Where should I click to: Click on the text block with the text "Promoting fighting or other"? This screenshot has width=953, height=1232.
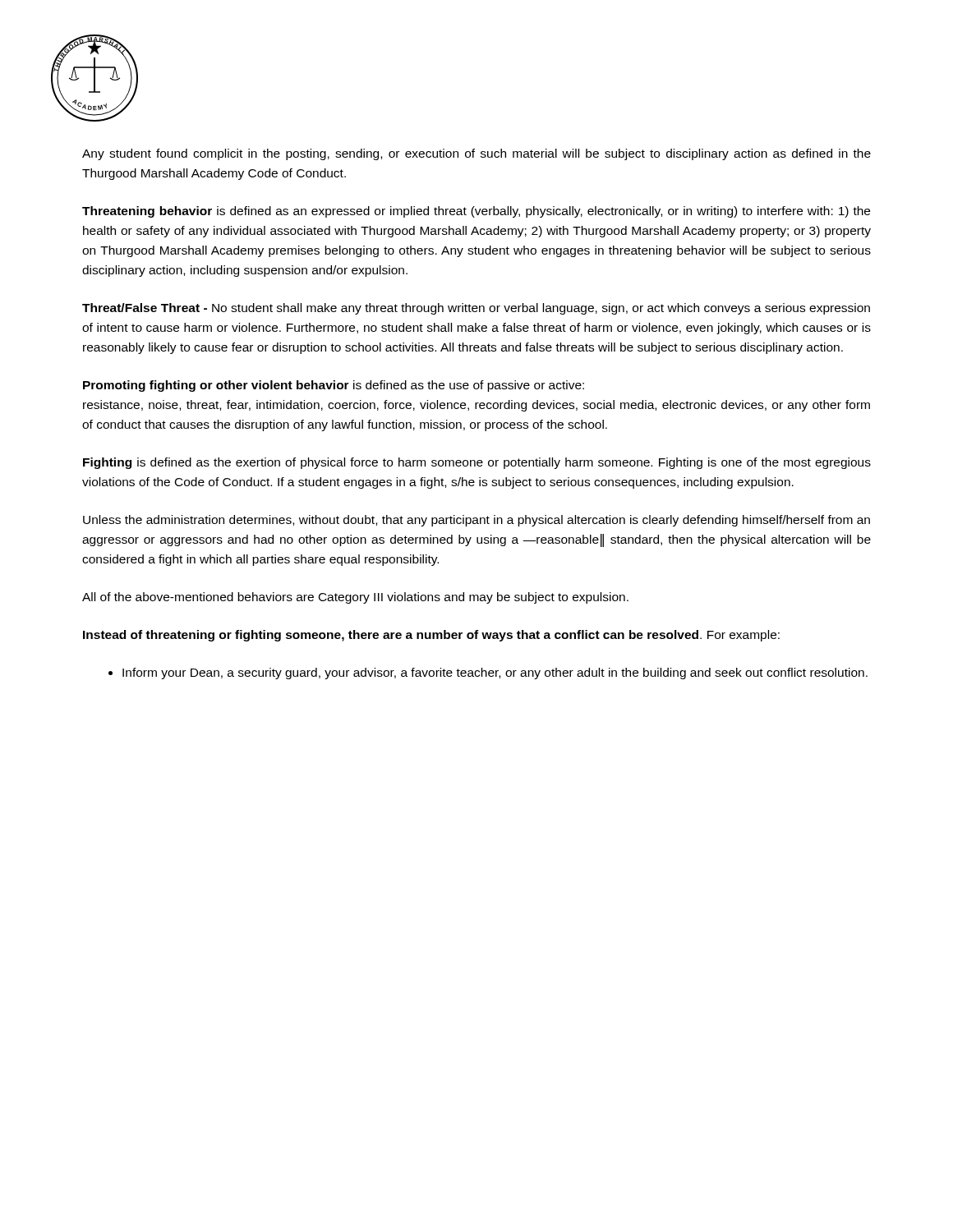coord(476,405)
